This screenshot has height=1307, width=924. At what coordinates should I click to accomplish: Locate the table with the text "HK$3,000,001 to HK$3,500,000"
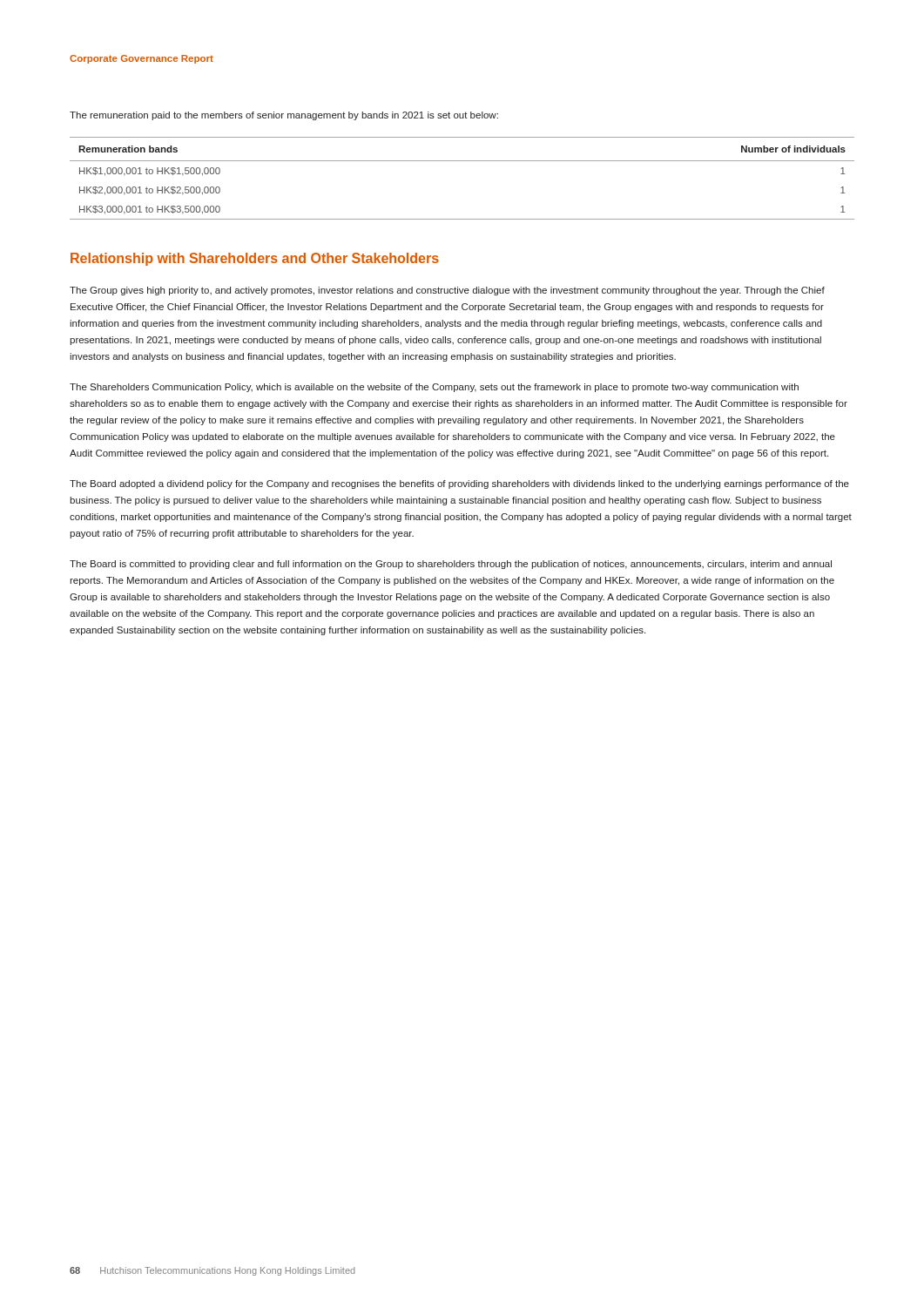pyautogui.click(x=462, y=178)
